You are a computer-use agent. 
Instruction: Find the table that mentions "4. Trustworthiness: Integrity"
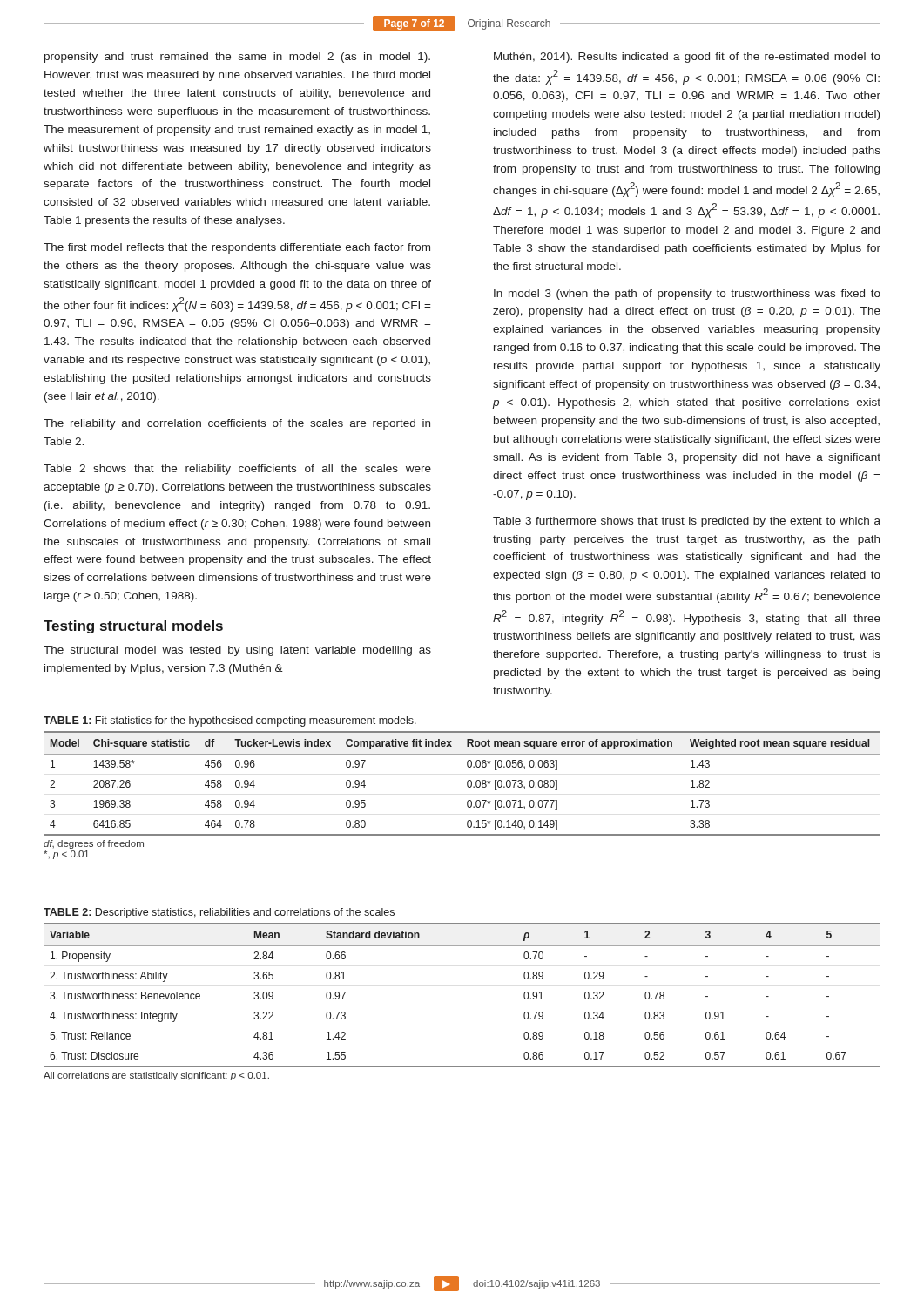(x=462, y=995)
